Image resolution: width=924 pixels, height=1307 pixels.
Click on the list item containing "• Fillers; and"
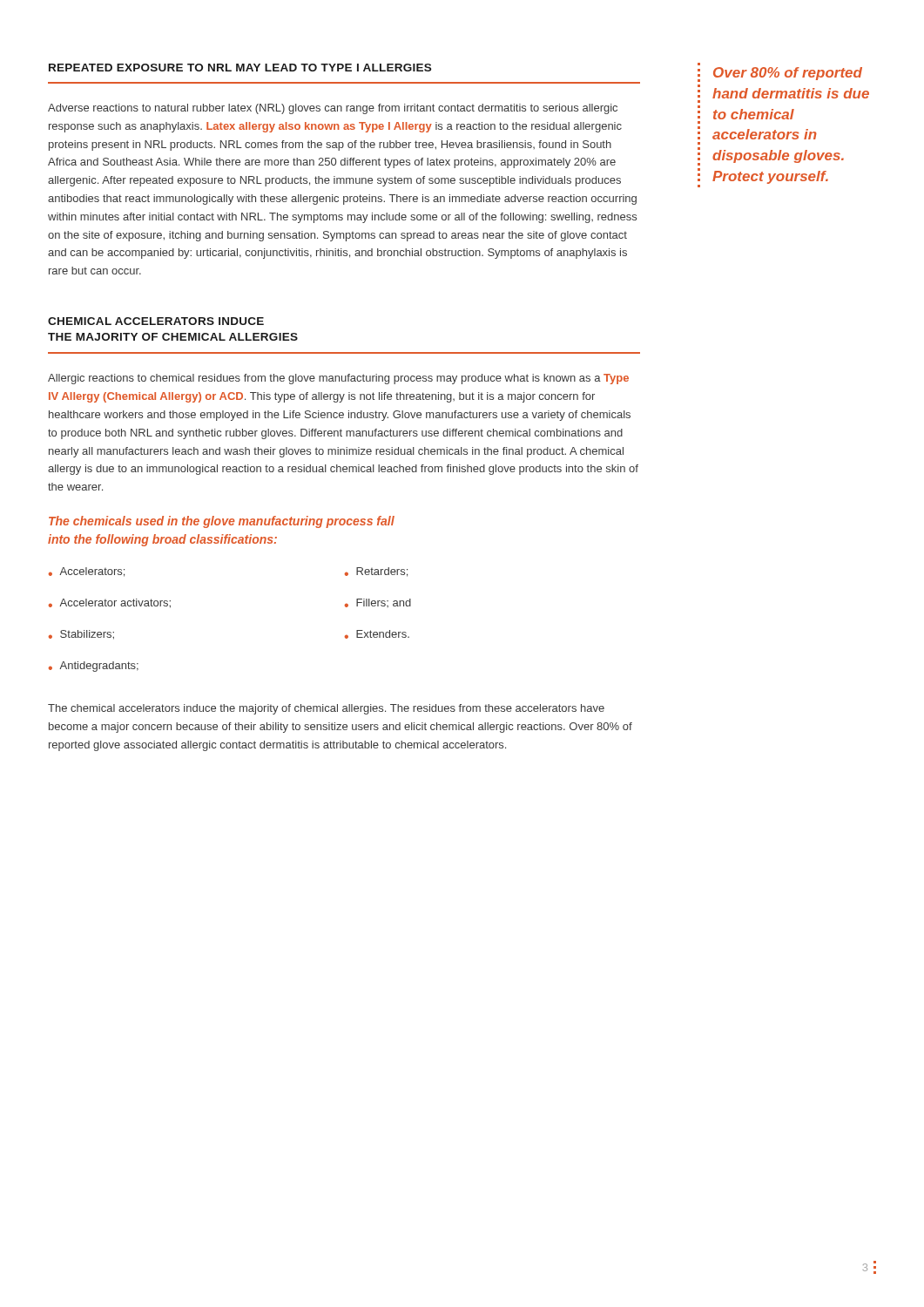[378, 605]
